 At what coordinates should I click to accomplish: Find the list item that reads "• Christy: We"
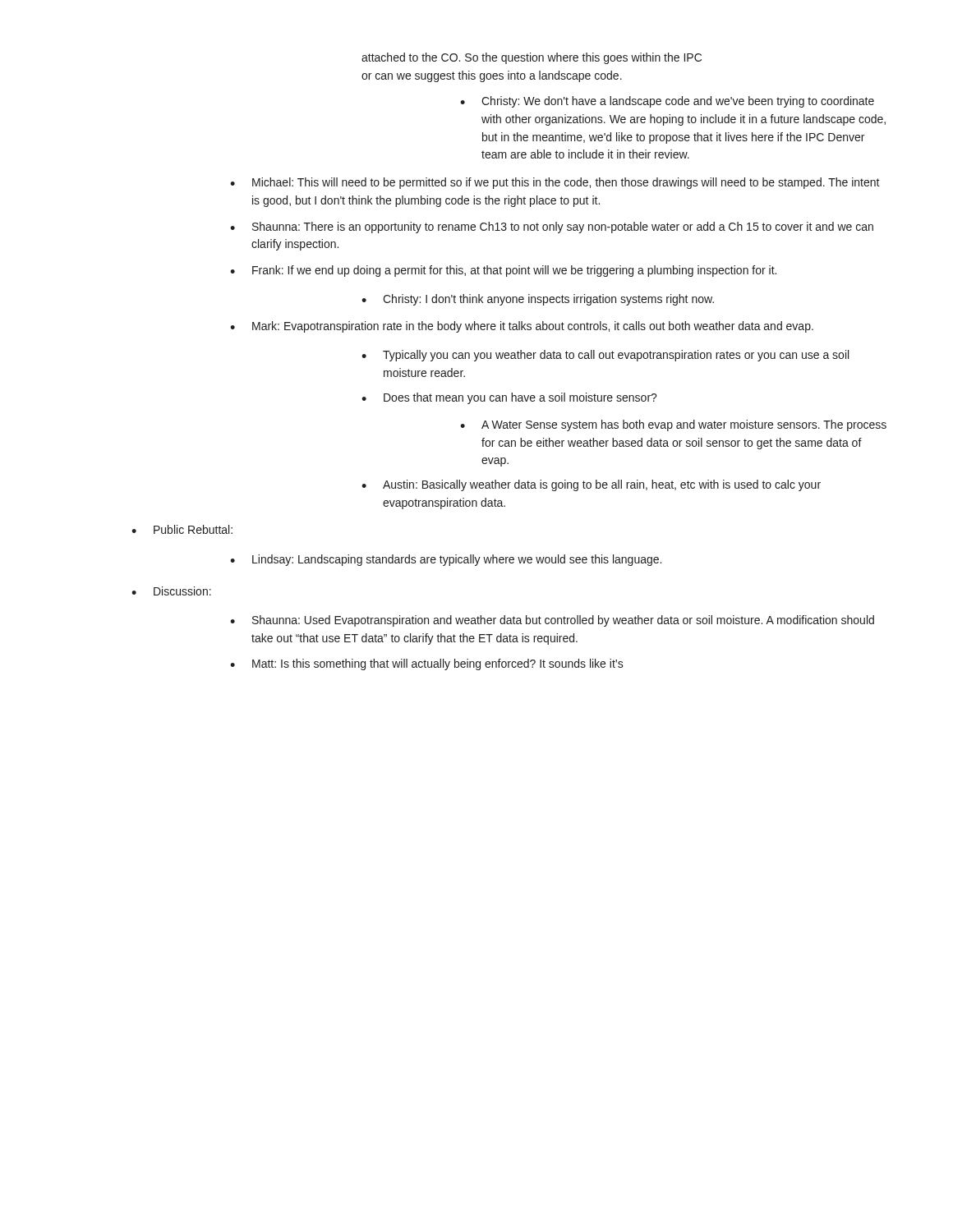(x=674, y=129)
